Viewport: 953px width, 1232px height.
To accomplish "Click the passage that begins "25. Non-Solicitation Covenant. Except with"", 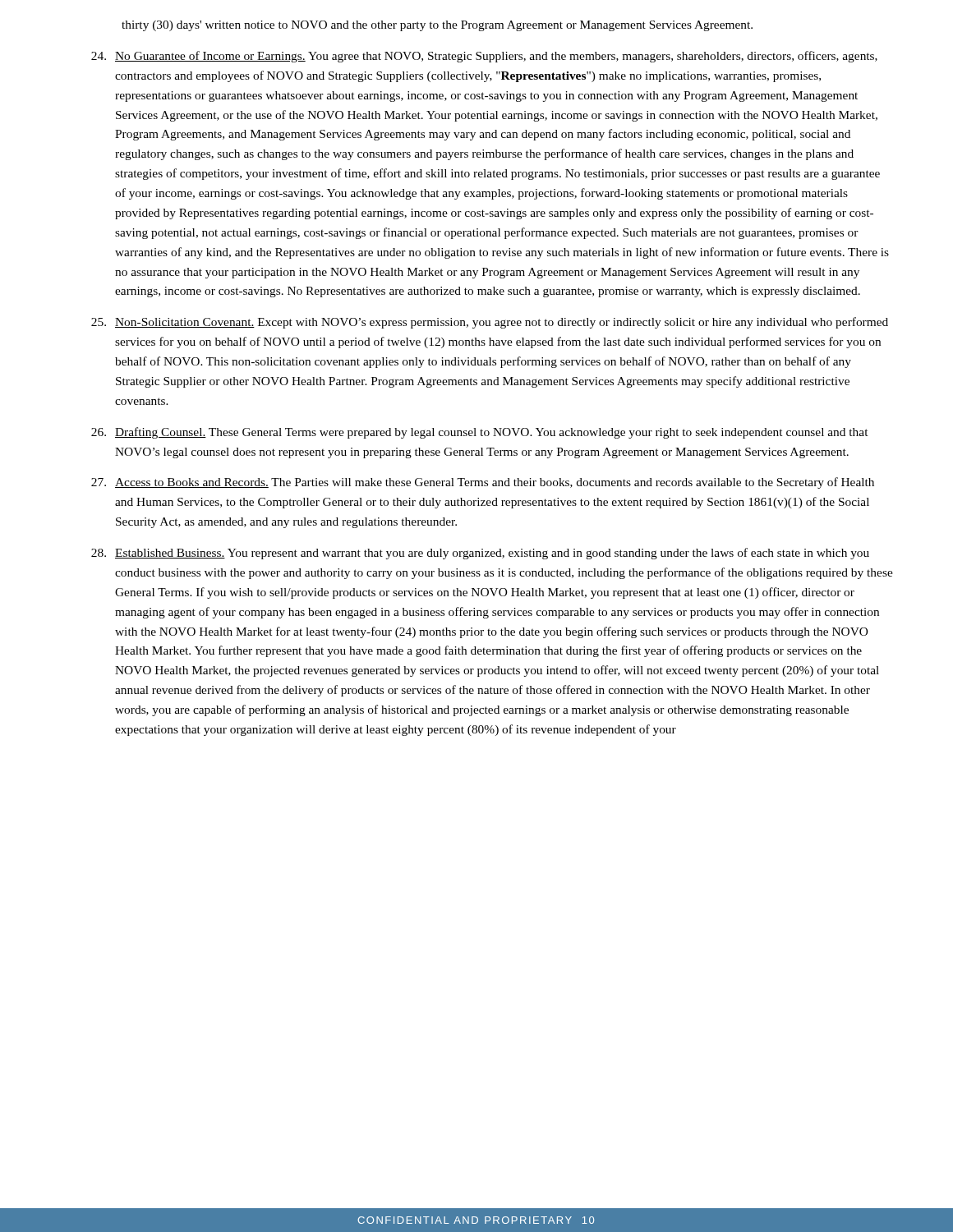I will coord(483,361).
